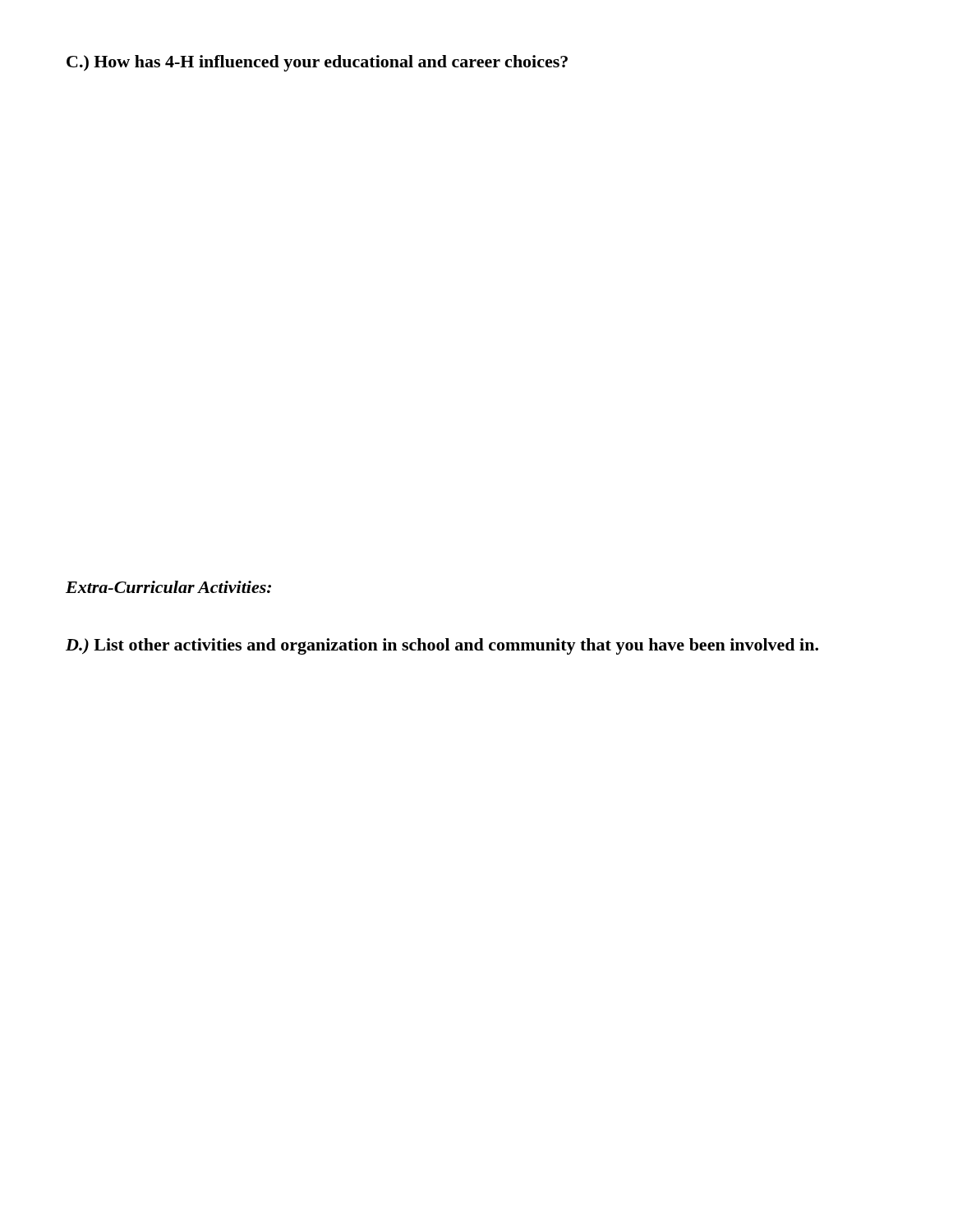Navigate to the passage starting "Extra-Curricular Activities:"
The image size is (953, 1232).
(x=169, y=587)
